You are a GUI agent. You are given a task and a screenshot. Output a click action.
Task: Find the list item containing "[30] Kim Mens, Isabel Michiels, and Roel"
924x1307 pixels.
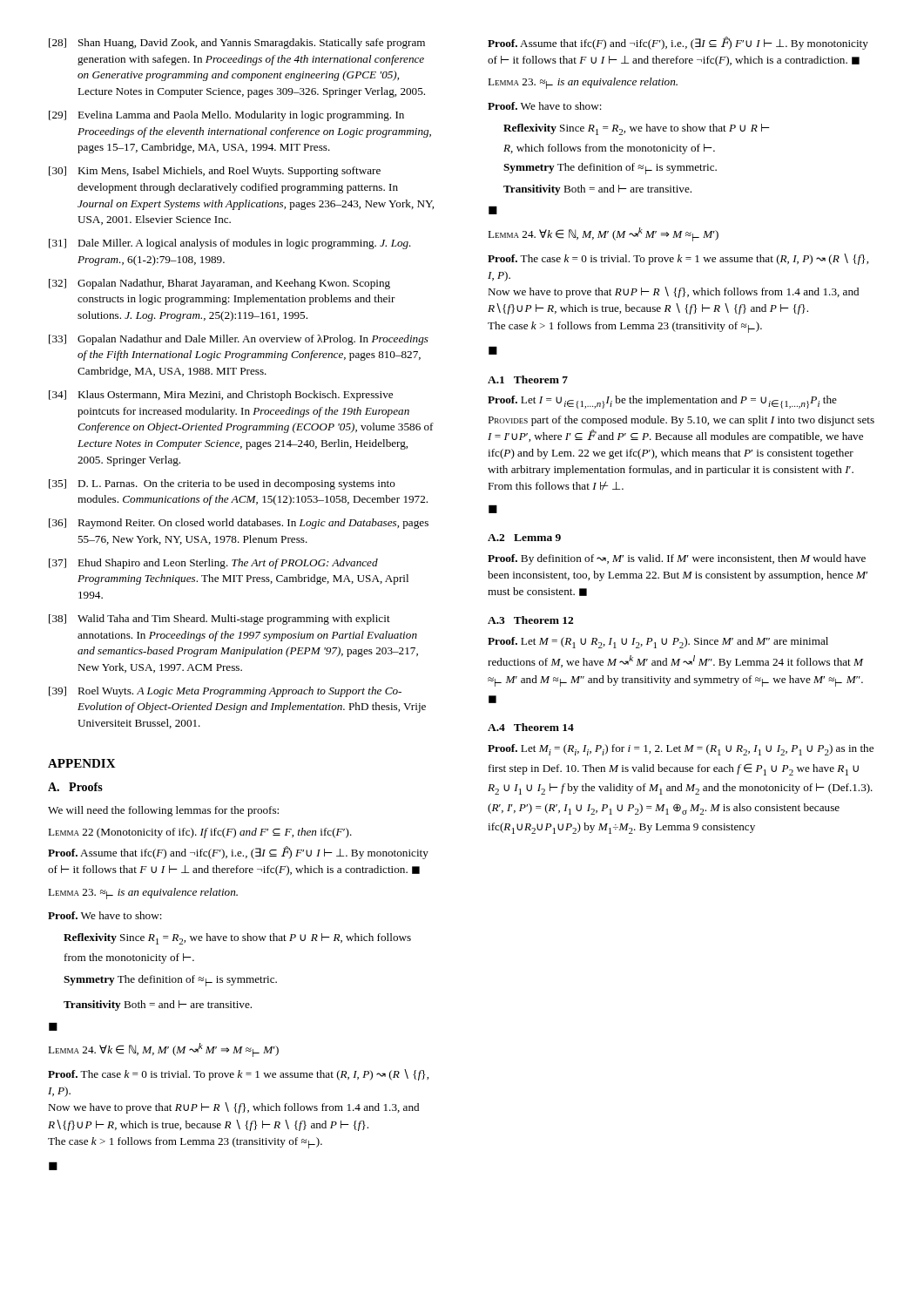[x=242, y=196]
